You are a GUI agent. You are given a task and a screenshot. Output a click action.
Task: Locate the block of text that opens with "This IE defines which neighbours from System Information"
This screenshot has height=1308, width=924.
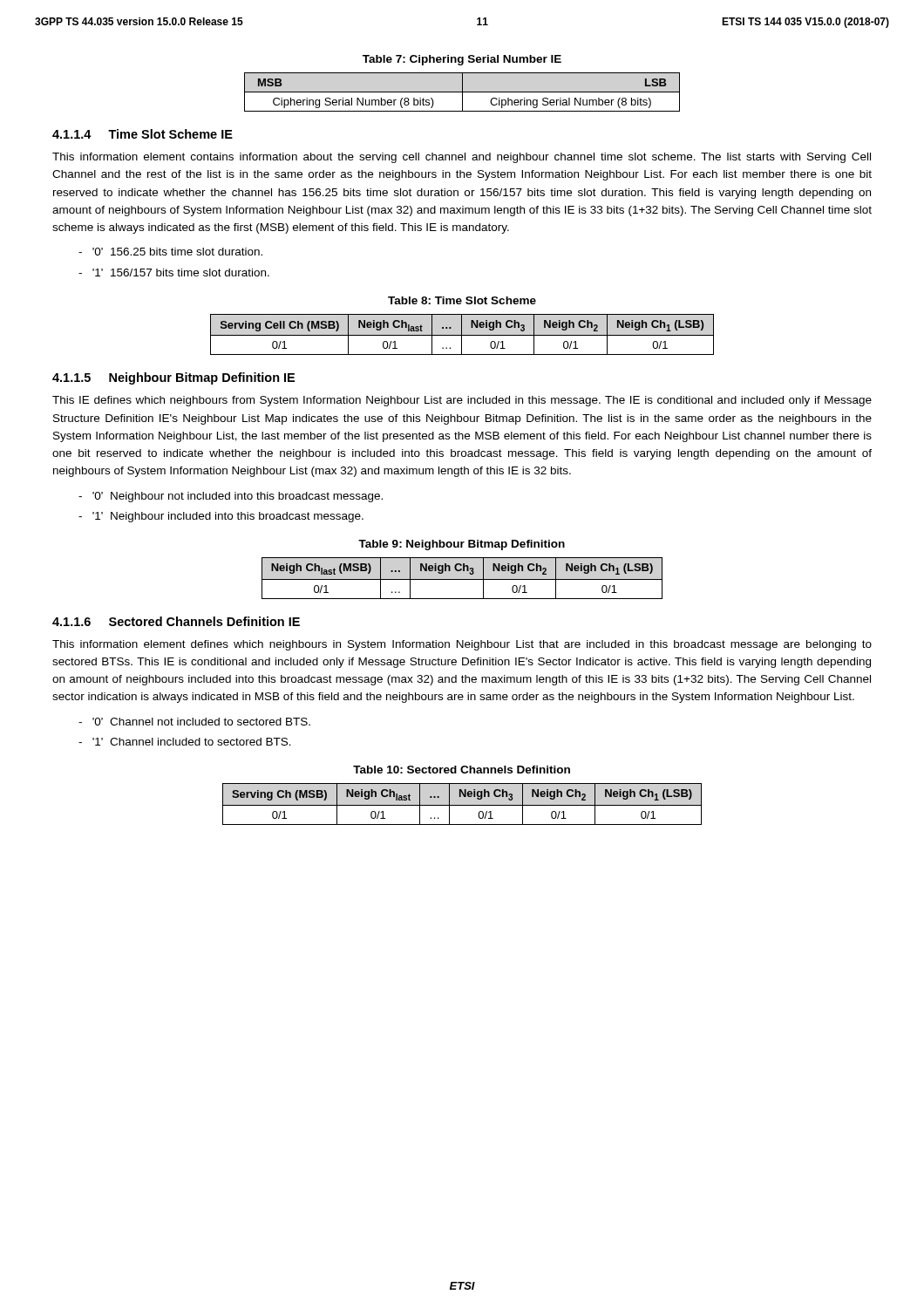462,435
